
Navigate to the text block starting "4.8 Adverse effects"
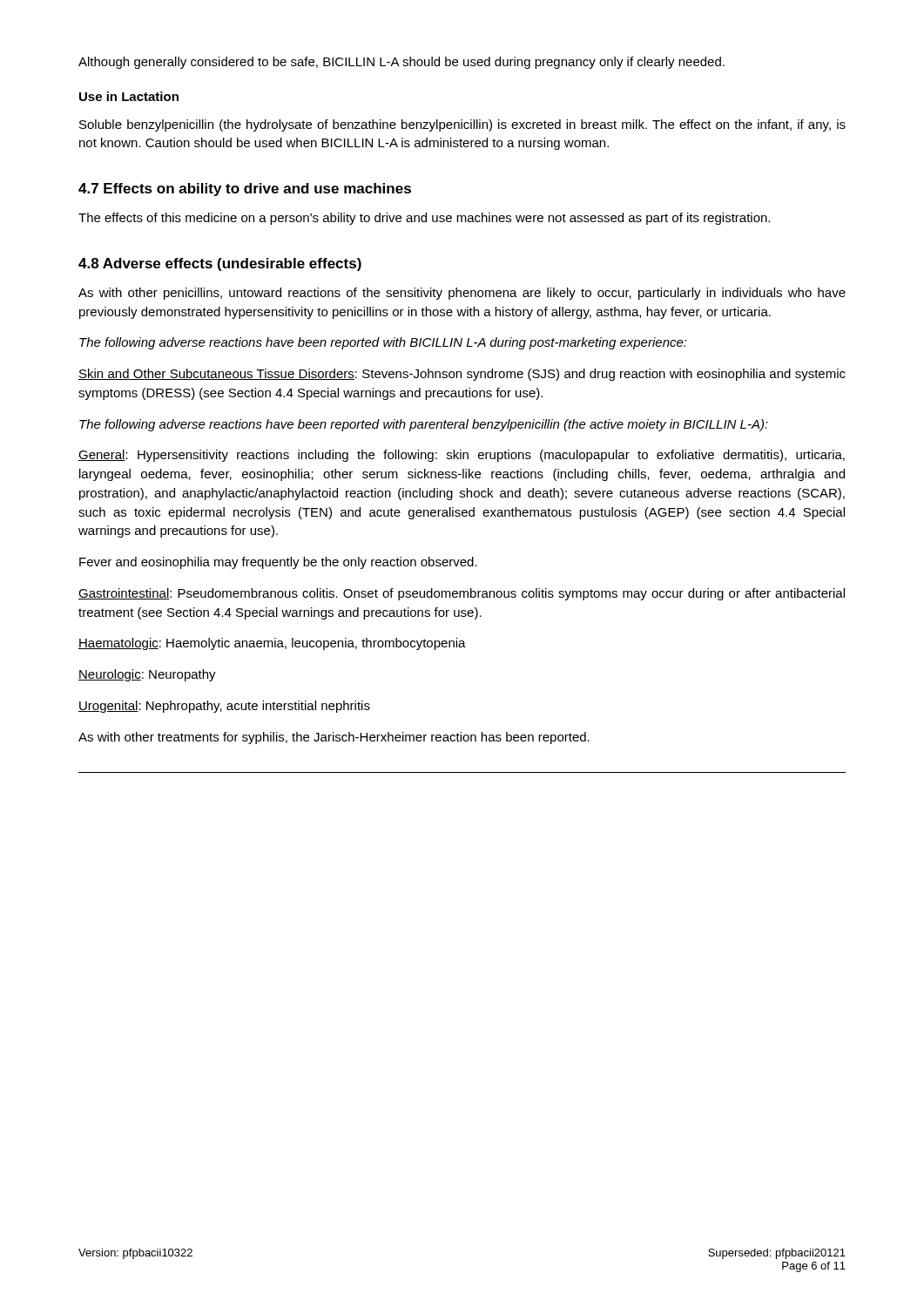[220, 263]
